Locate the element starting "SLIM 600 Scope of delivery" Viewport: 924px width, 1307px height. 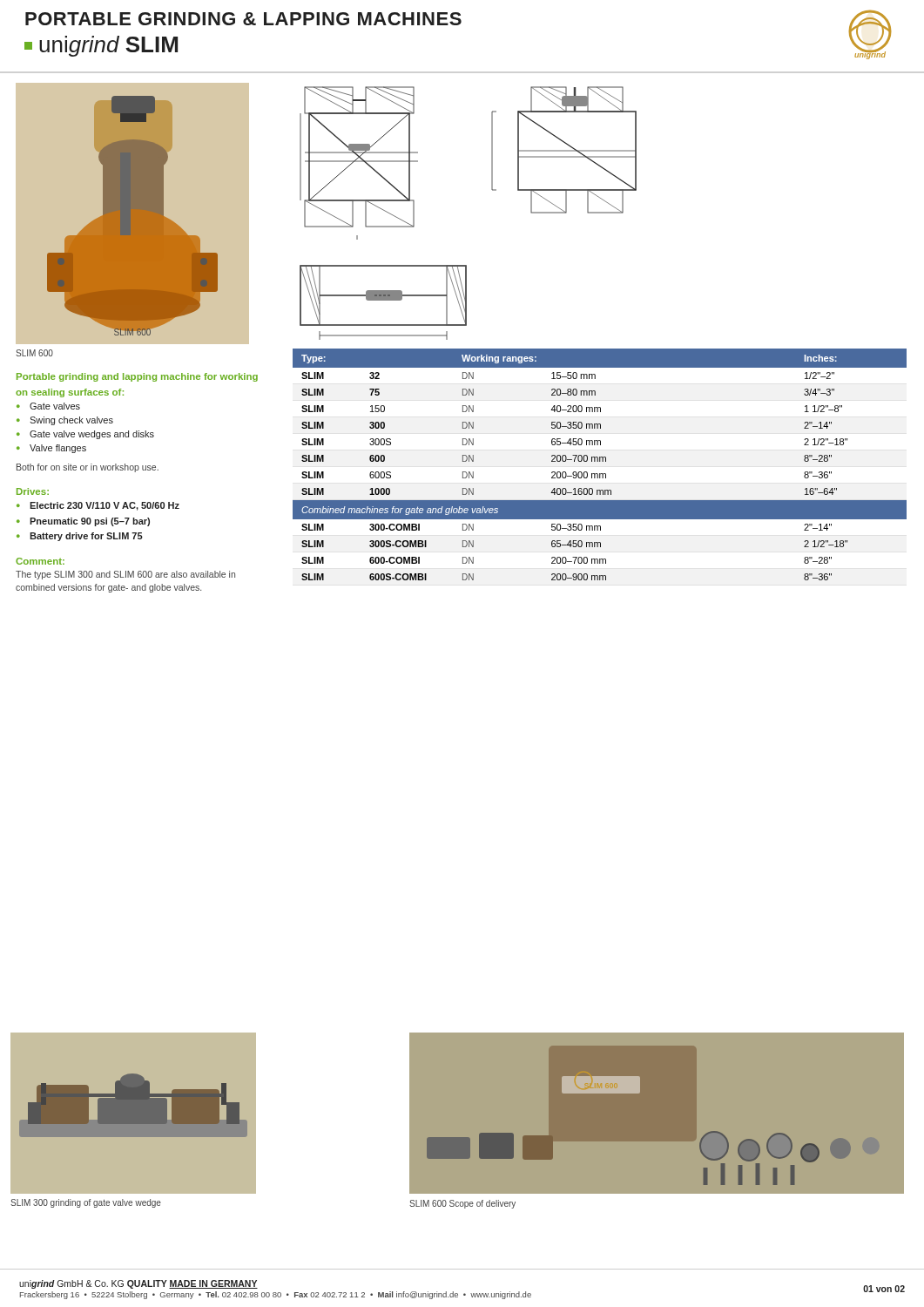(463, 1204)
